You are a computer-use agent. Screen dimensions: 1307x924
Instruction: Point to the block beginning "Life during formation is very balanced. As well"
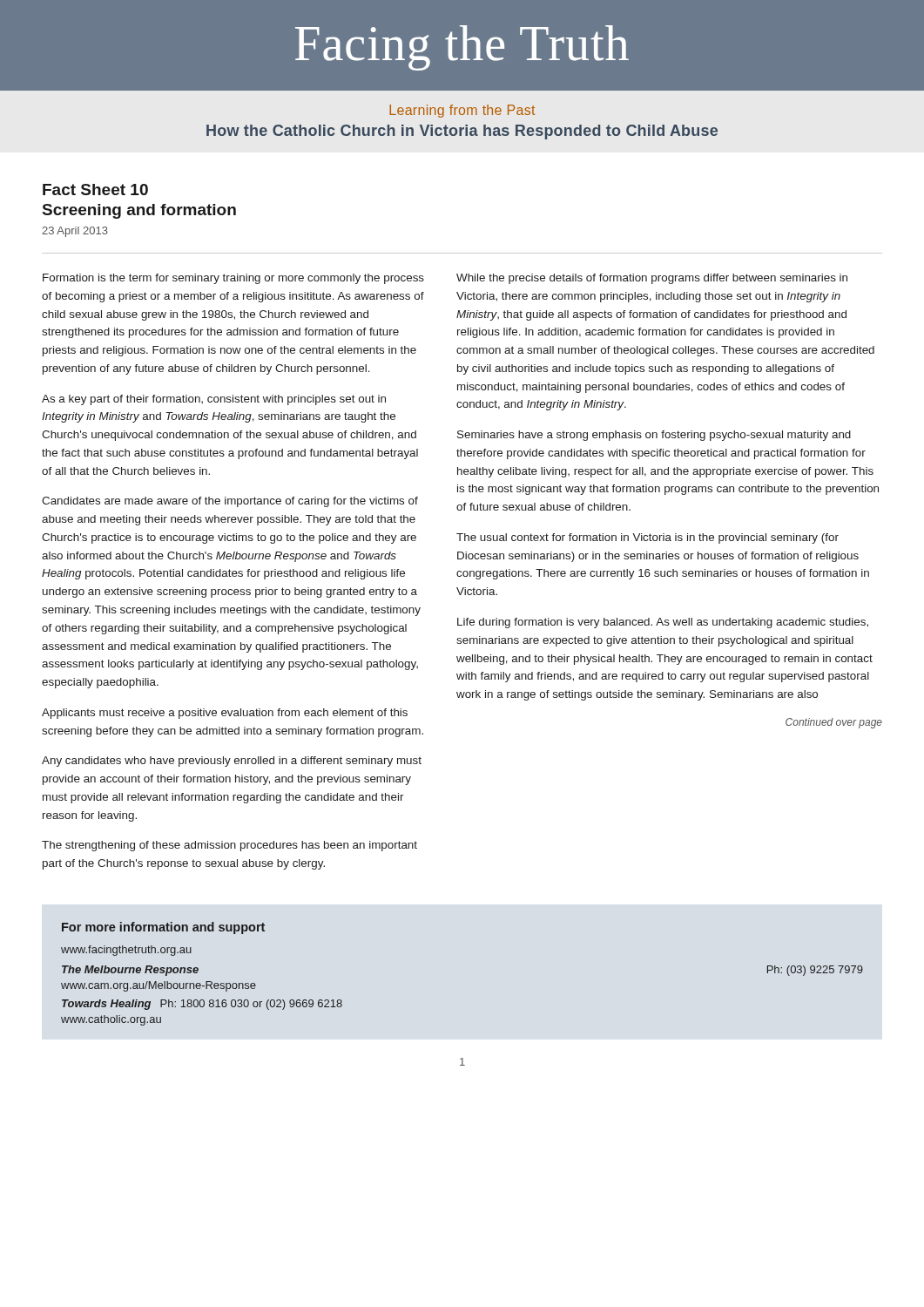664,658
